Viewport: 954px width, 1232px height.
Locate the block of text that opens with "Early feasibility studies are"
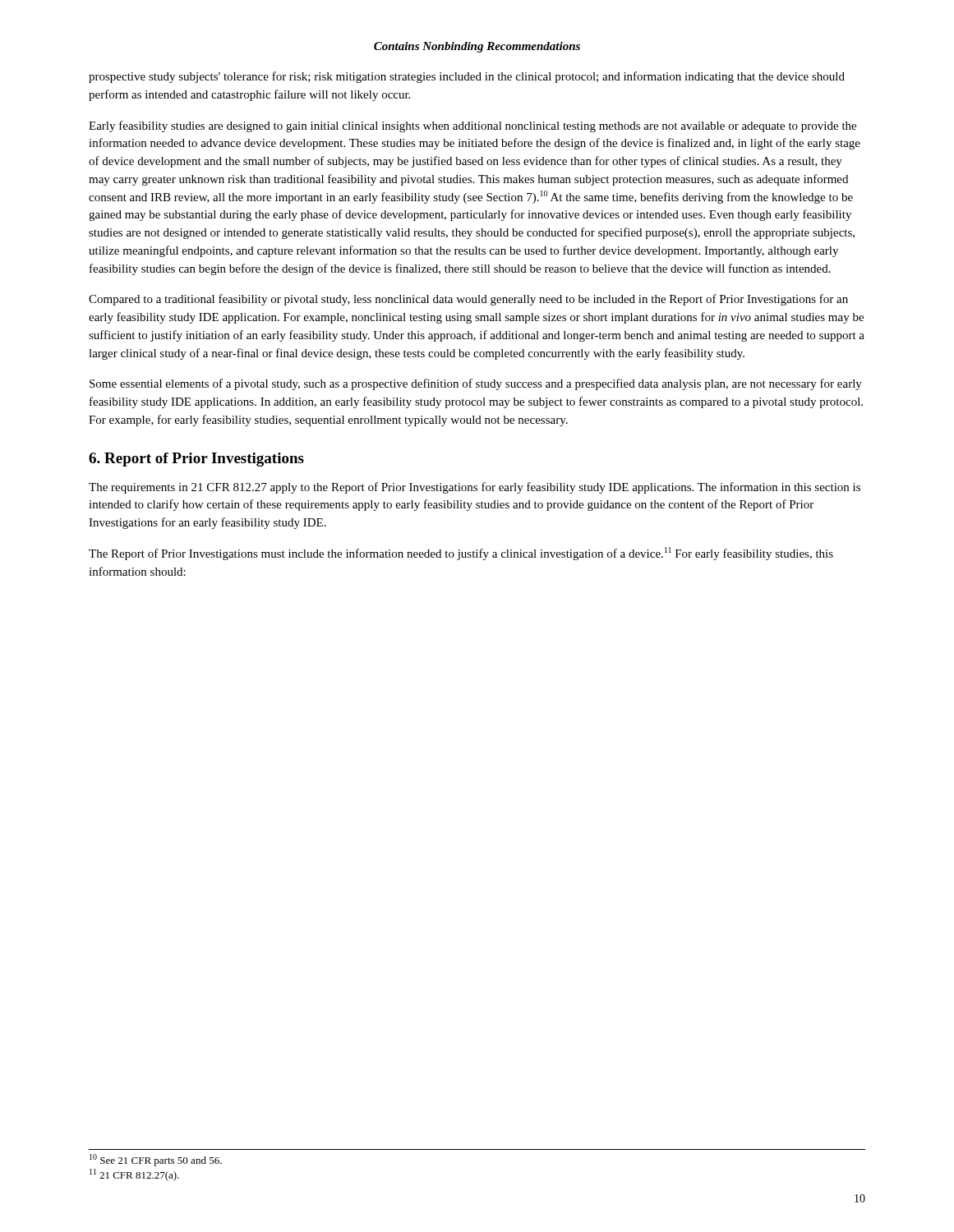tap(477, 197)
